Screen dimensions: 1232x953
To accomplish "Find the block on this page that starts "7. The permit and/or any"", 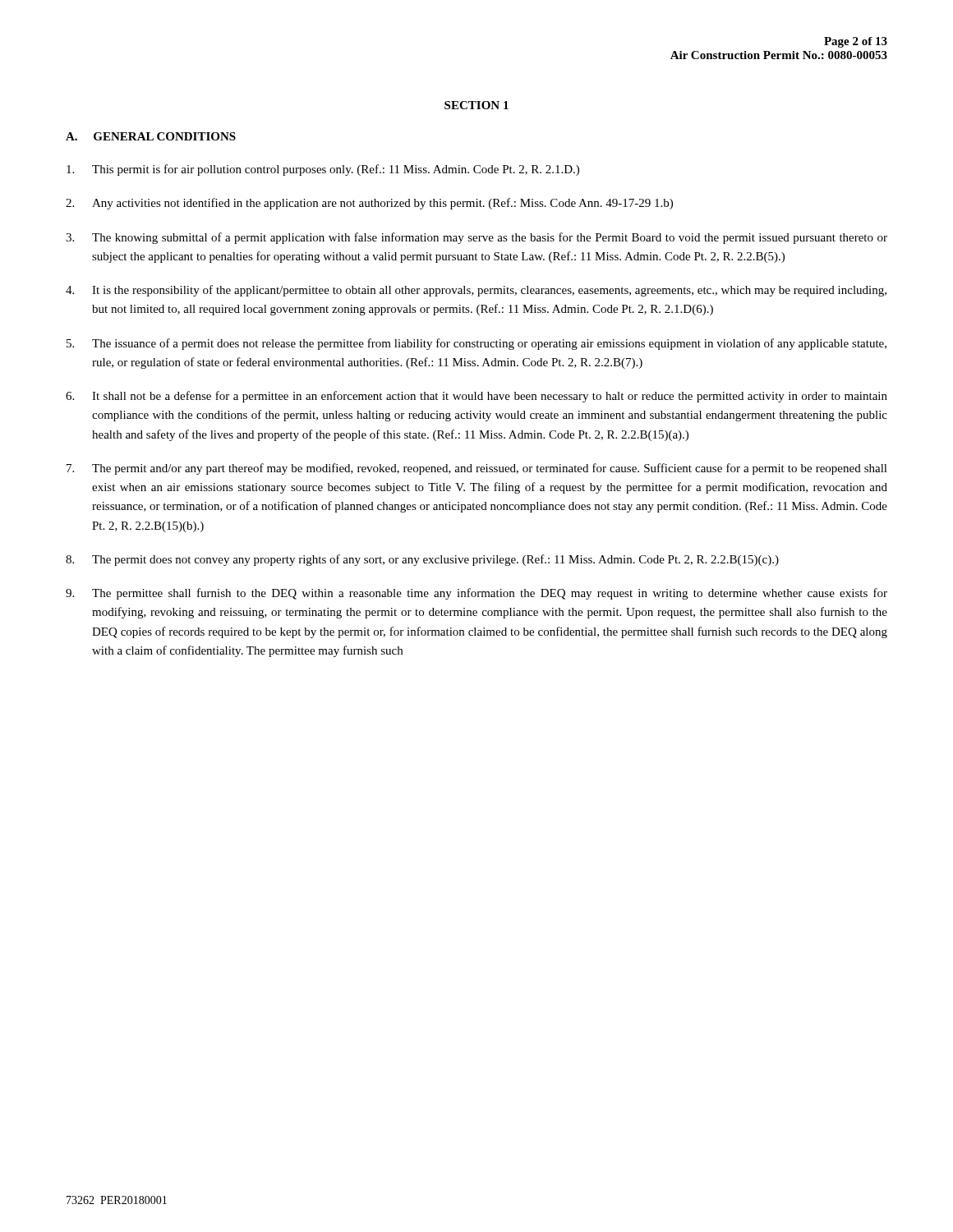I will [x=476, y=497].
